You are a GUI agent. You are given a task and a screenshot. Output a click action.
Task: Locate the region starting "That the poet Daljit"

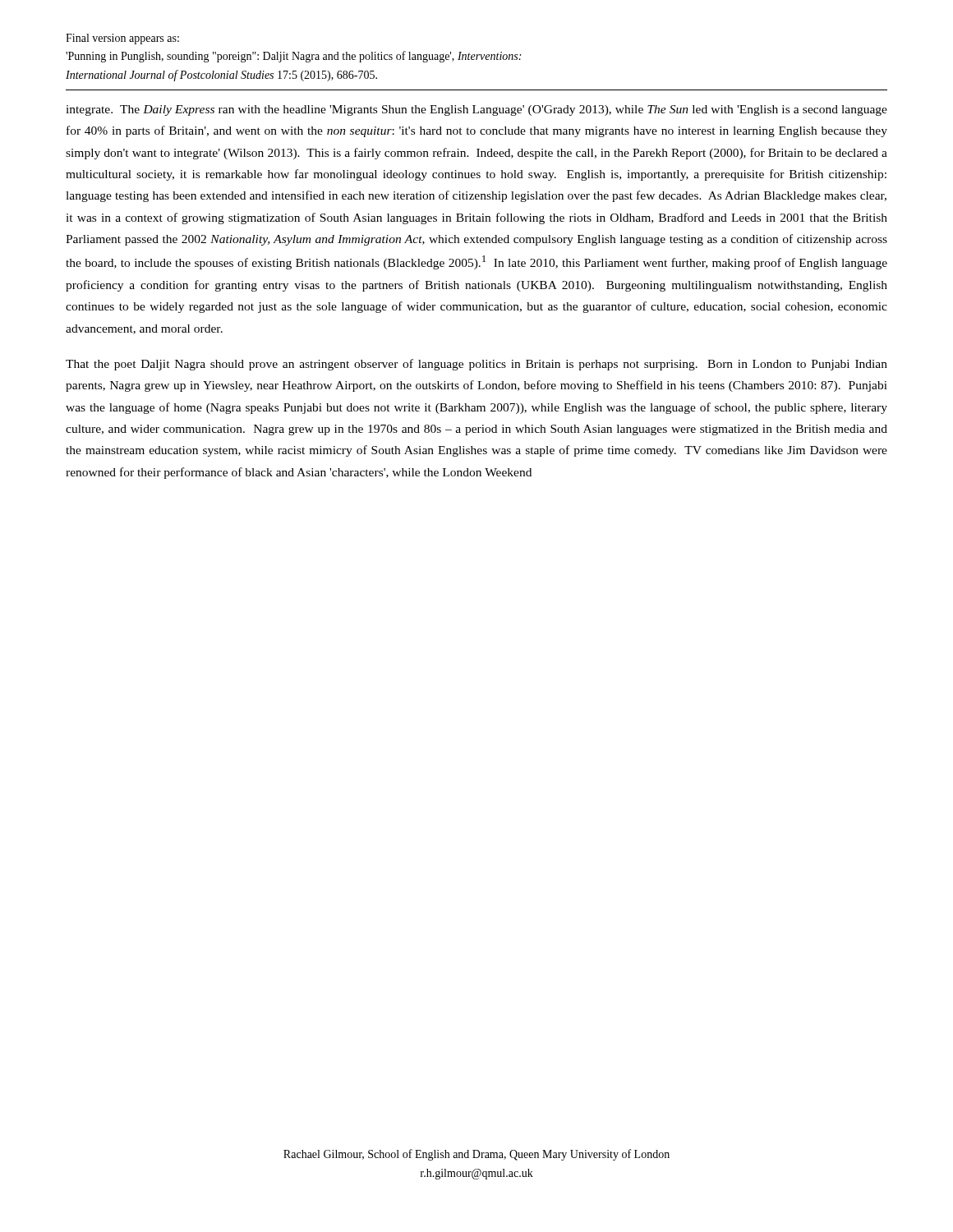coord(476,418)
